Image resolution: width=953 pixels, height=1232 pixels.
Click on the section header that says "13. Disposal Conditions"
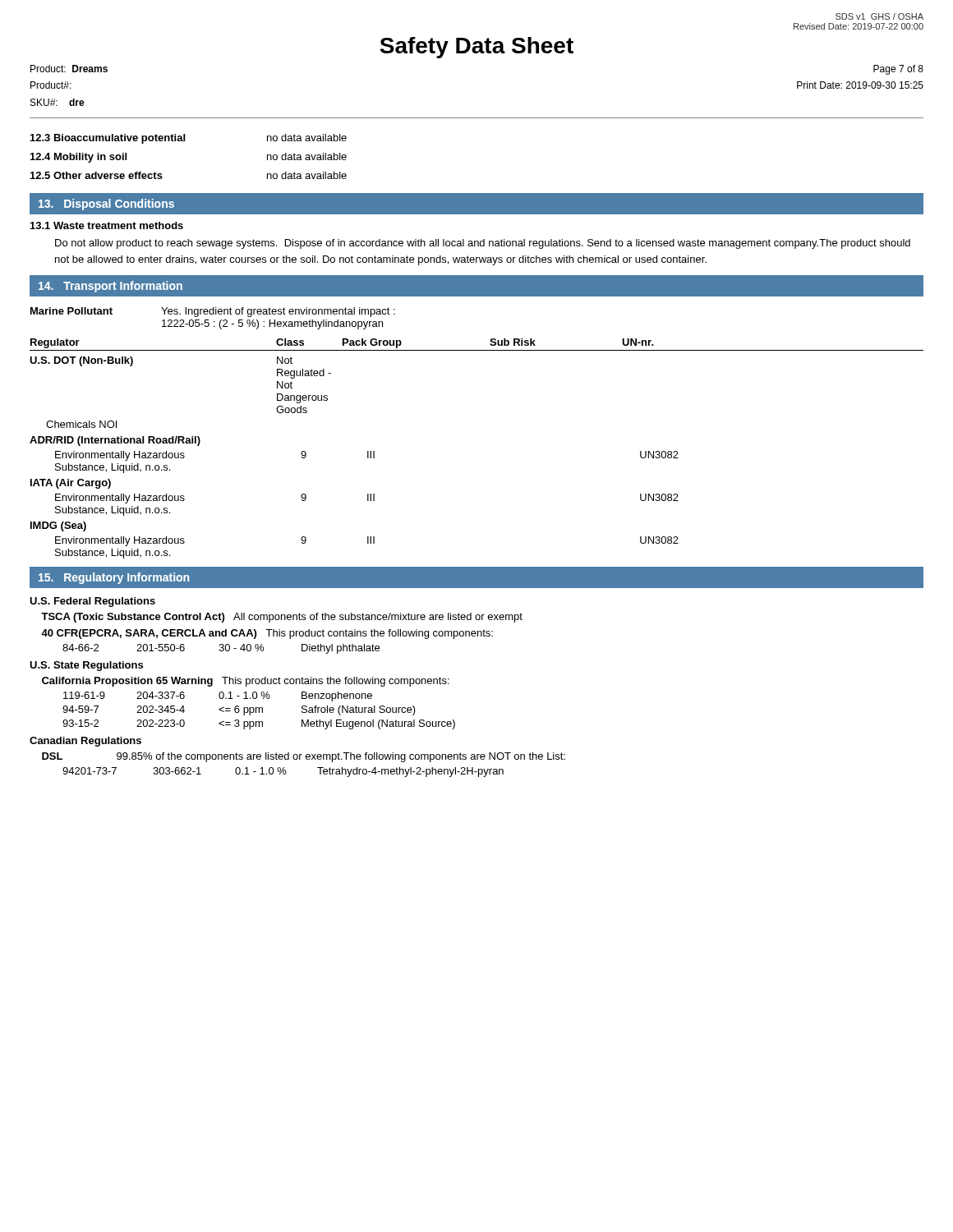[x=106, y=204]
